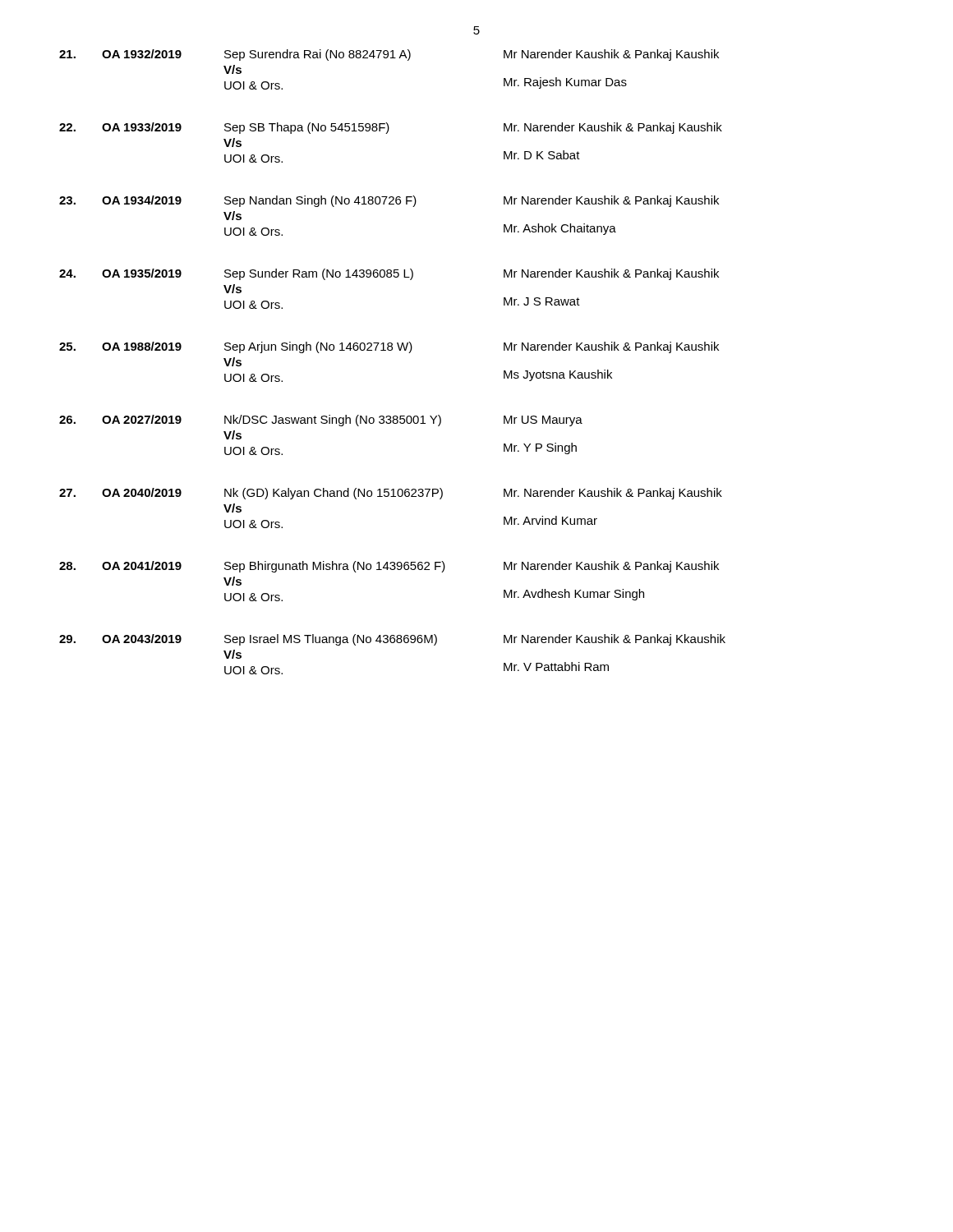
Task: Point to the text block starting "27. OA 2040/2019 Nk (GD)"
Action: (391, 494)
